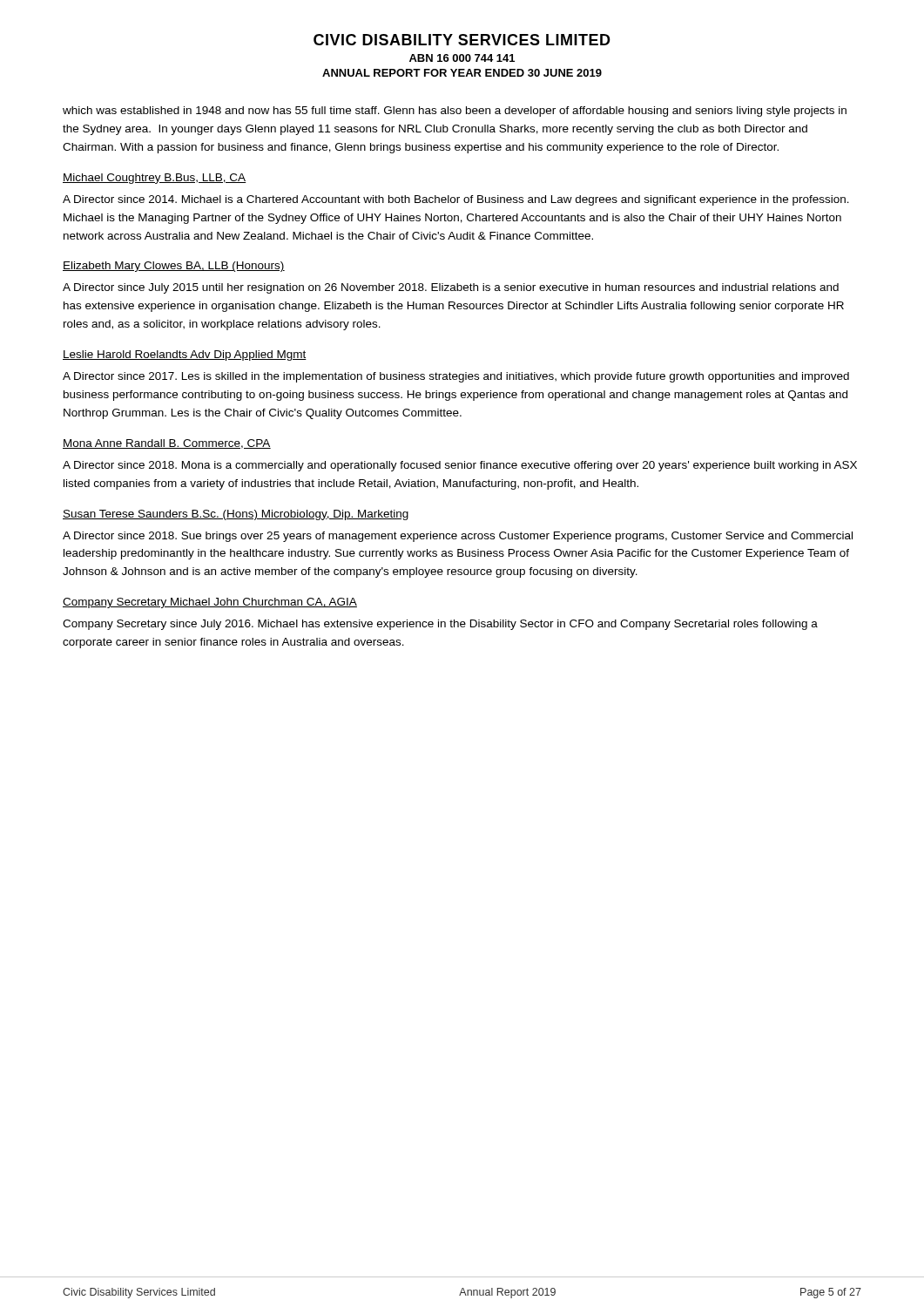Select the section header that says "Susan Terese Saunders"
924x1307 pixels.
236,513
